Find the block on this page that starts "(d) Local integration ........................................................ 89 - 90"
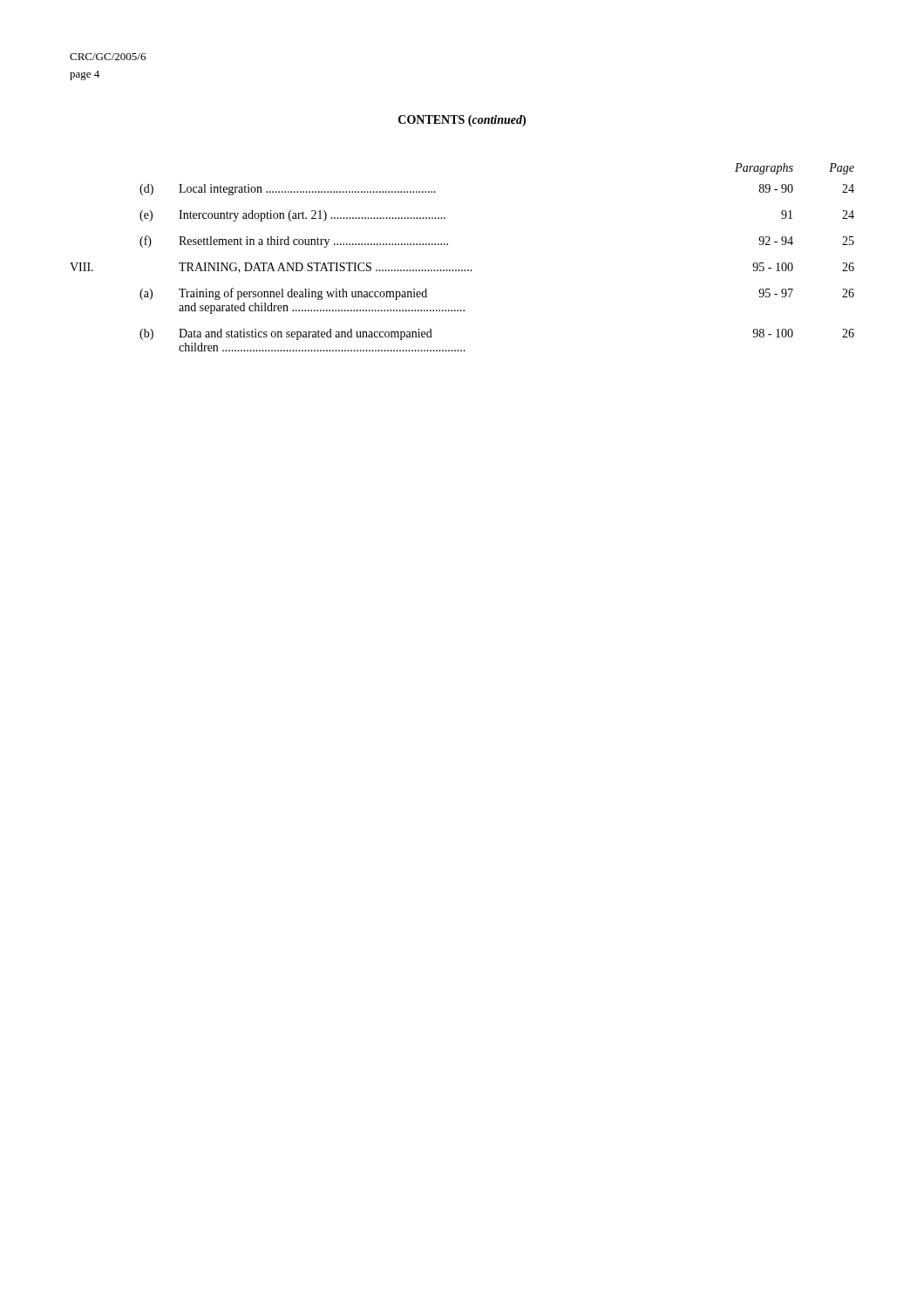 click(x=255, y=190)
